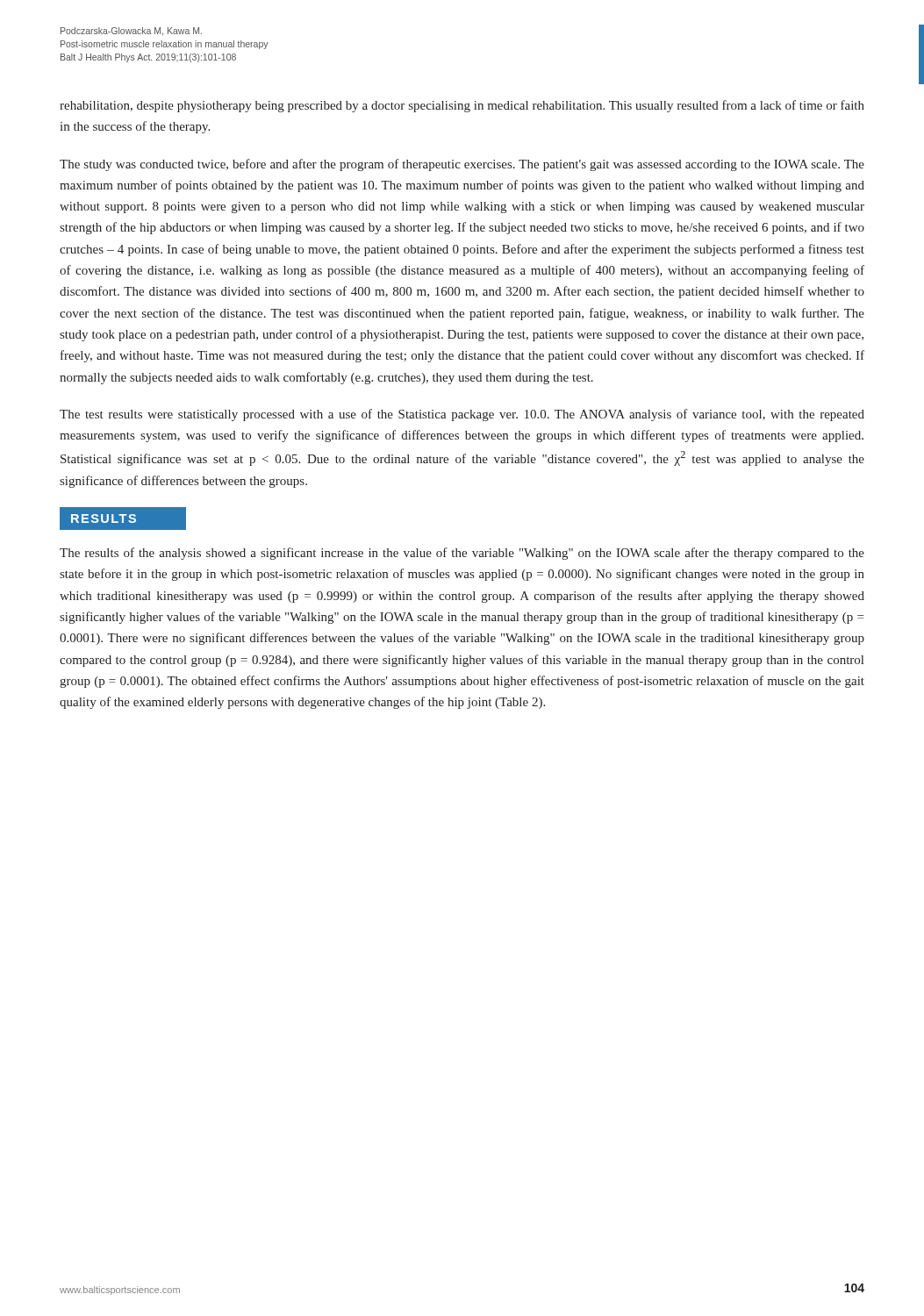Click on the block starting "The study was conducted twice, before and after"
Screen dimensions: 1316x924
click(x=462, y=270)
